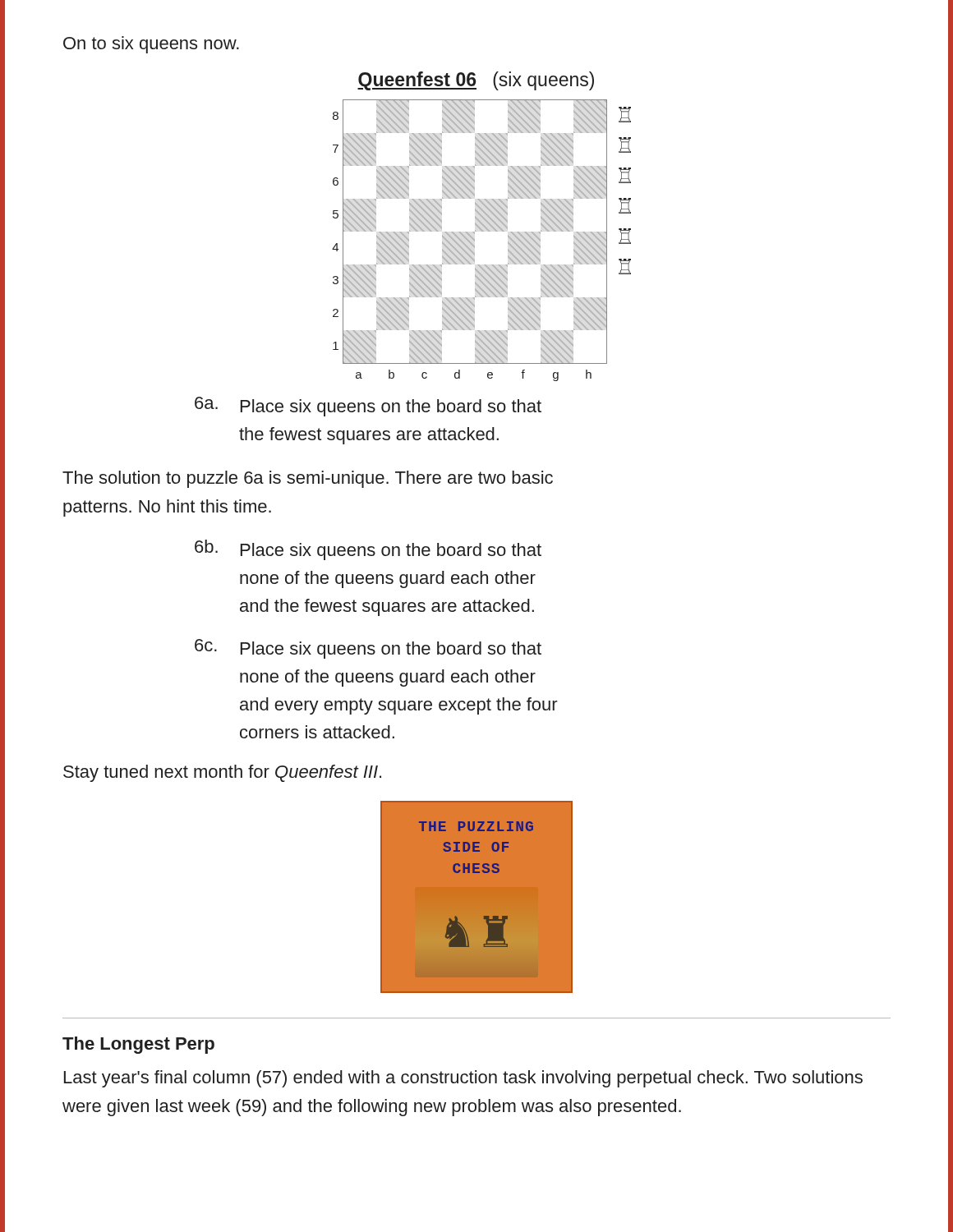Click on the section header containing "Queenfest 06 (six queens)"

click(x=476, y=80)
